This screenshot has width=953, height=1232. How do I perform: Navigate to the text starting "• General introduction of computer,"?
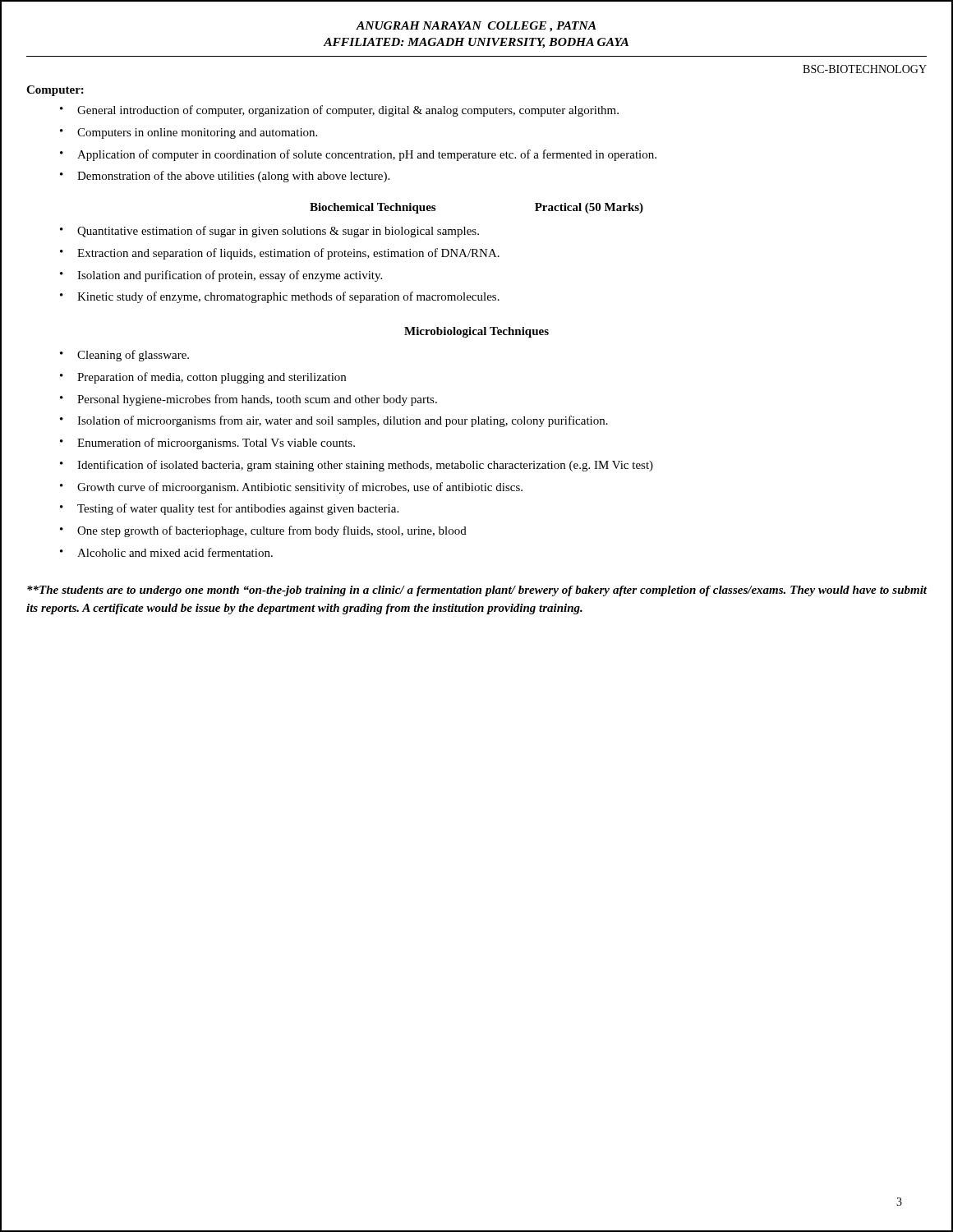[493, 111]
